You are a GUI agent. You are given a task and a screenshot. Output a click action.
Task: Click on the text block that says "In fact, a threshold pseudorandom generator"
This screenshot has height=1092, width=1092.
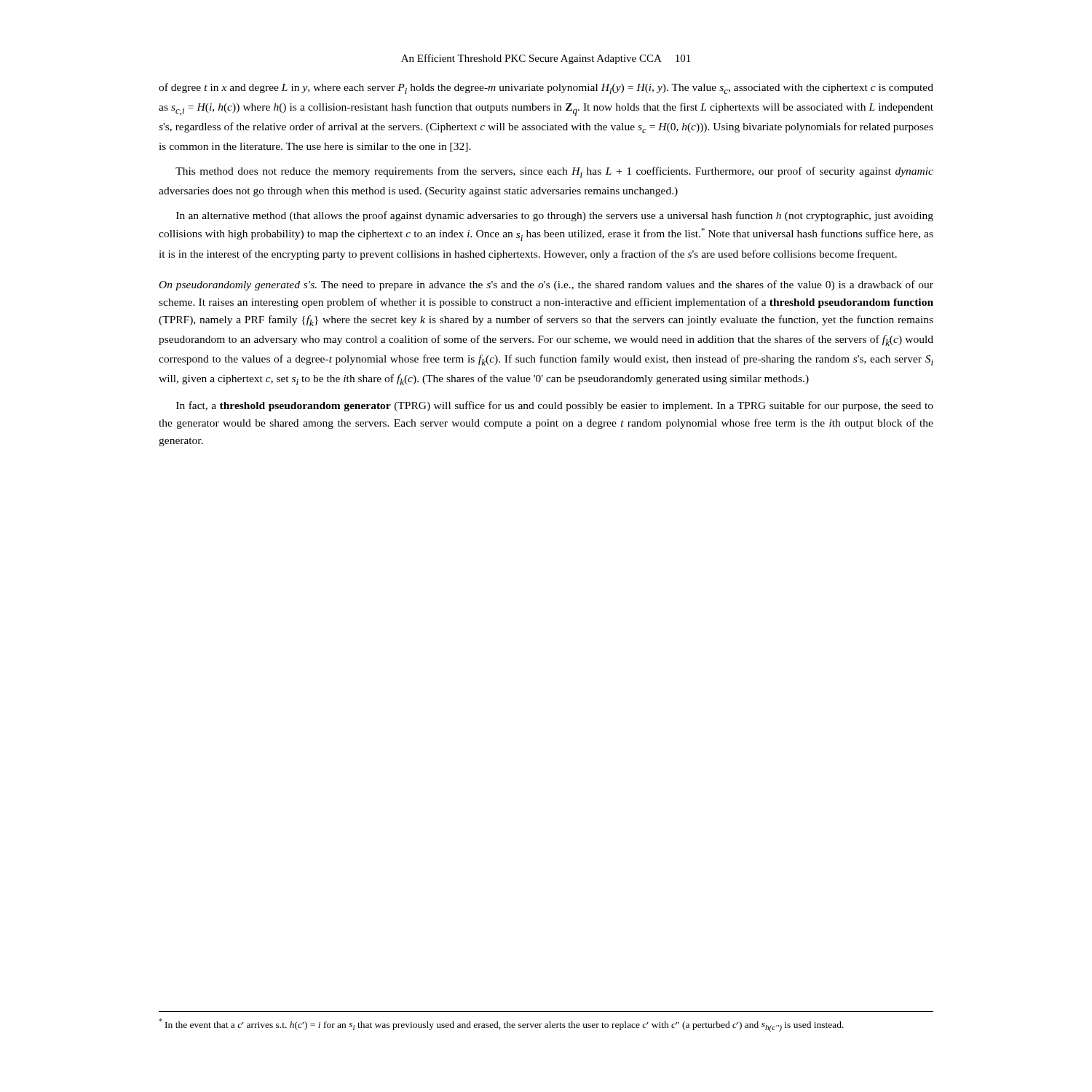point(546,423)
